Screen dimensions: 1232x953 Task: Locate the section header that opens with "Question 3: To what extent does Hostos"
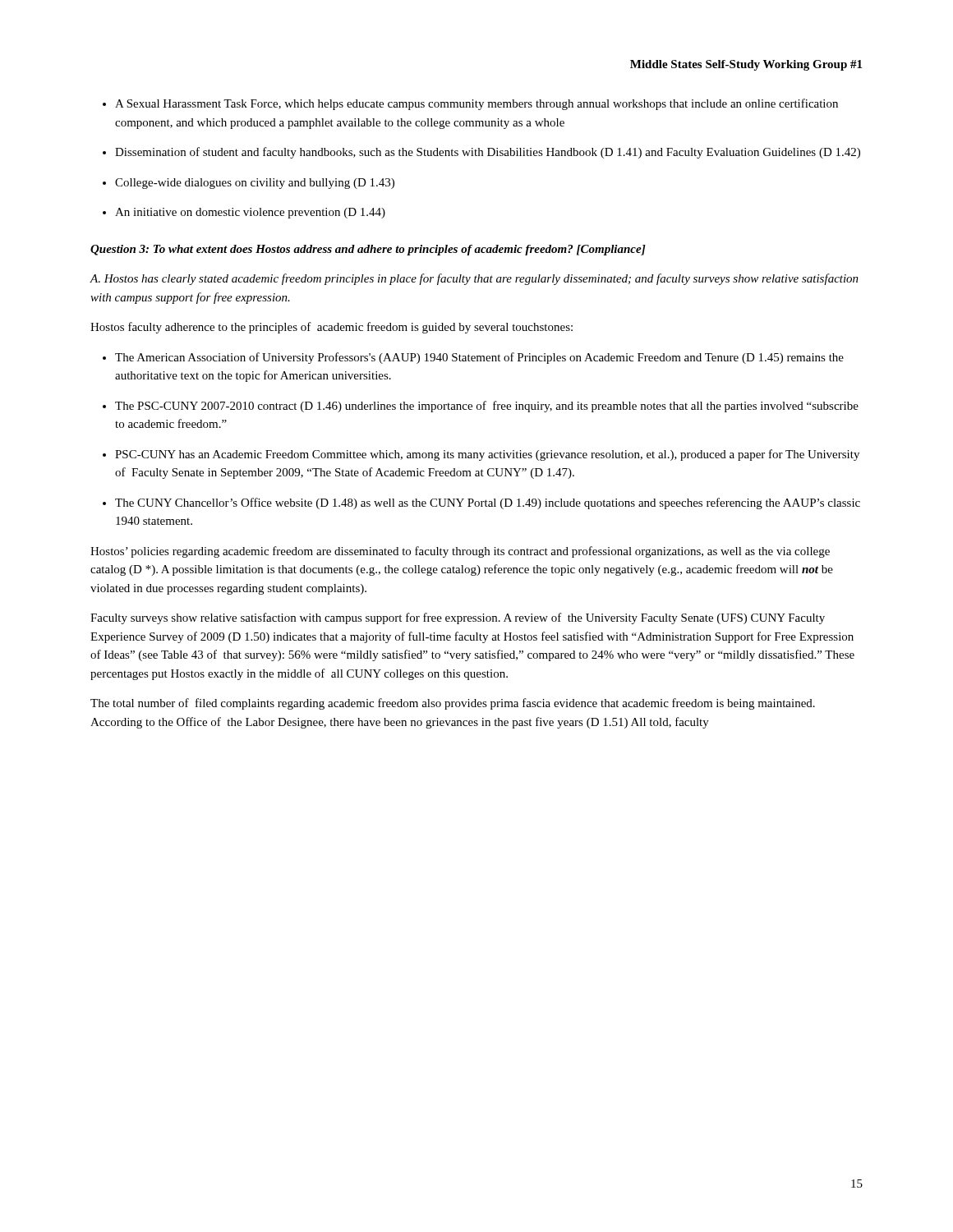pyautogui.click(x=368, y=248)
